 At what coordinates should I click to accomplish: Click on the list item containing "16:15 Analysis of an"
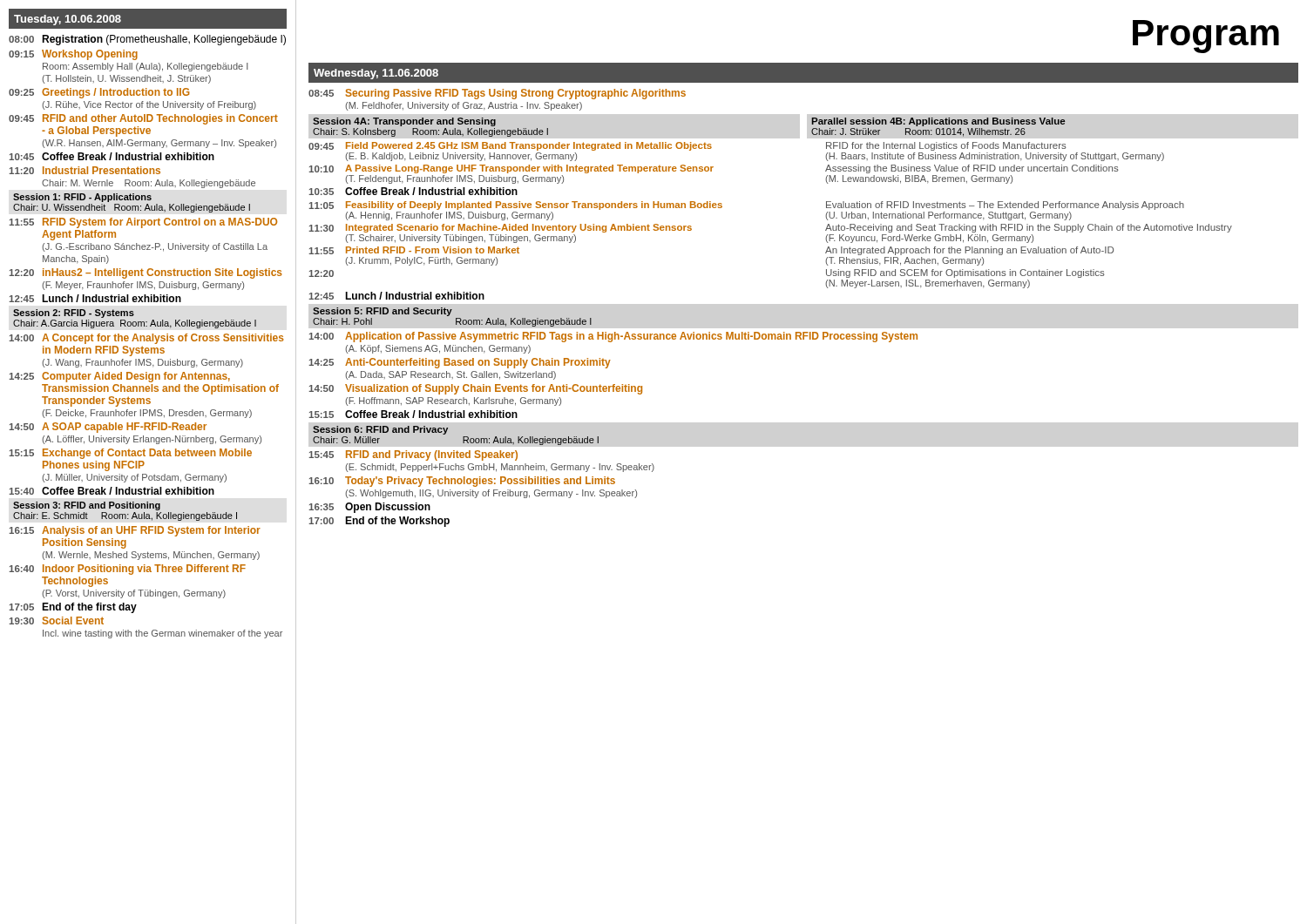(x=148, y=543)
